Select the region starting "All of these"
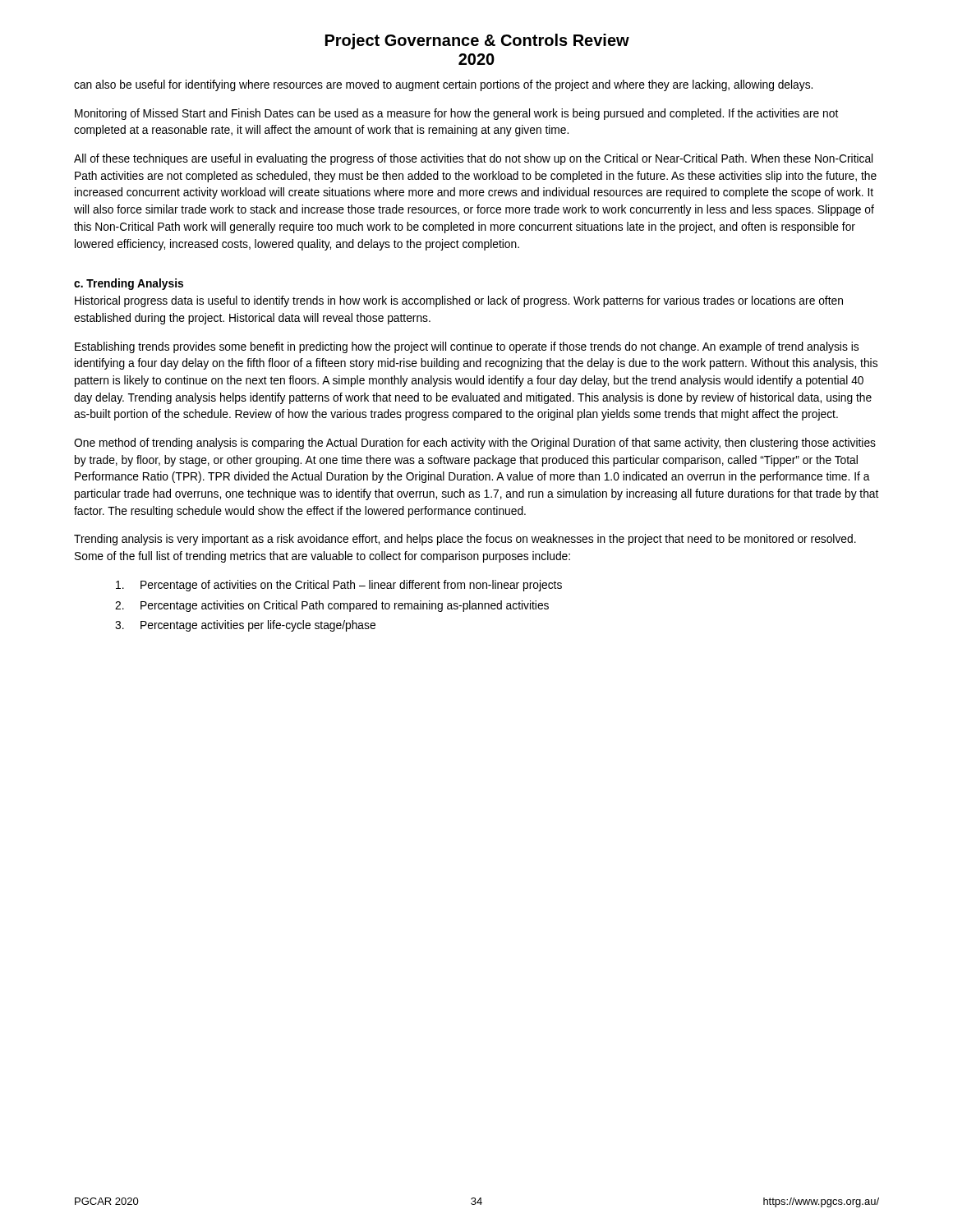Viewport: 953px width, 1232px height. coord(475,201)
